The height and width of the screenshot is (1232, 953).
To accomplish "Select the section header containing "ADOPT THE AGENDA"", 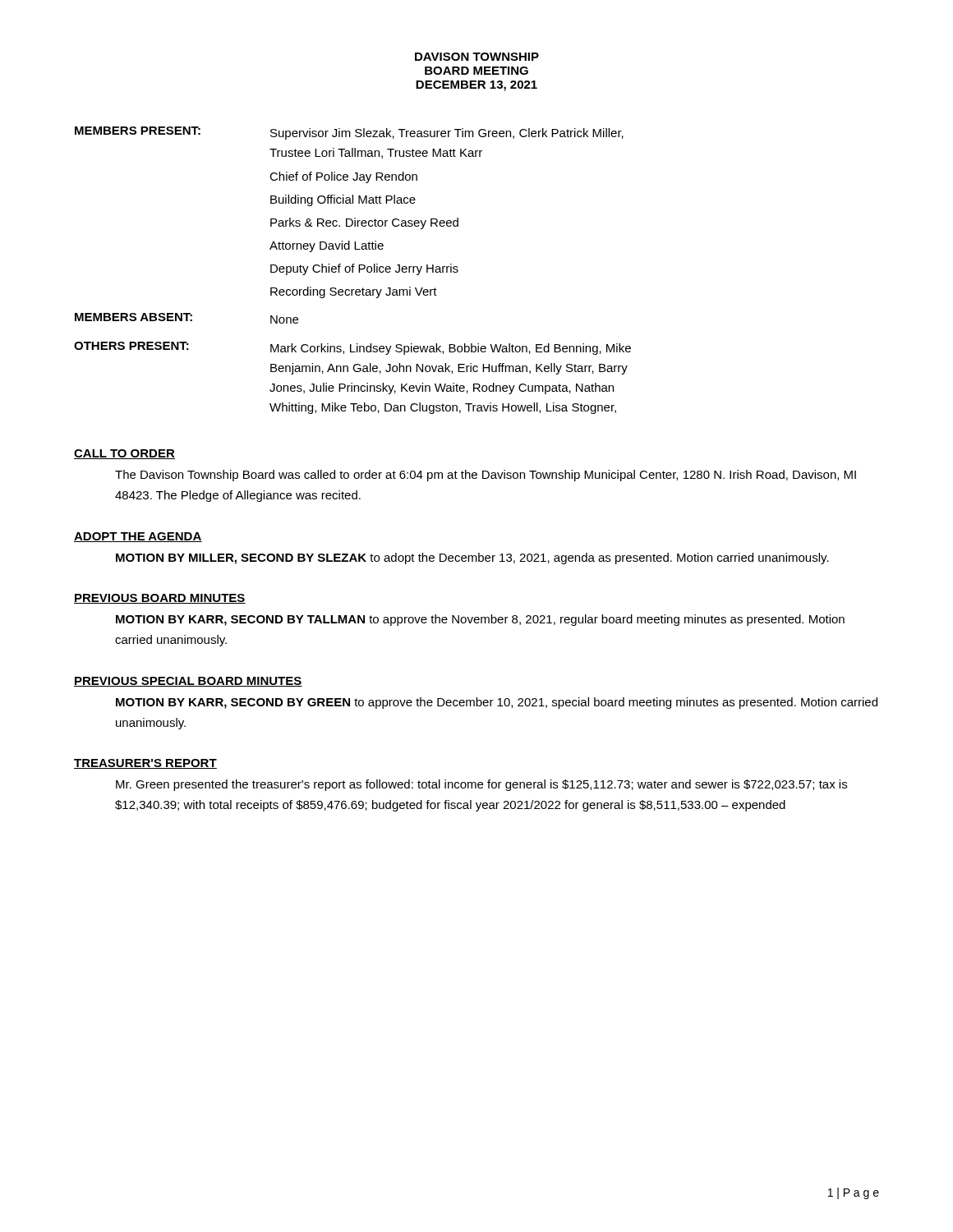I will click(138, 535).
